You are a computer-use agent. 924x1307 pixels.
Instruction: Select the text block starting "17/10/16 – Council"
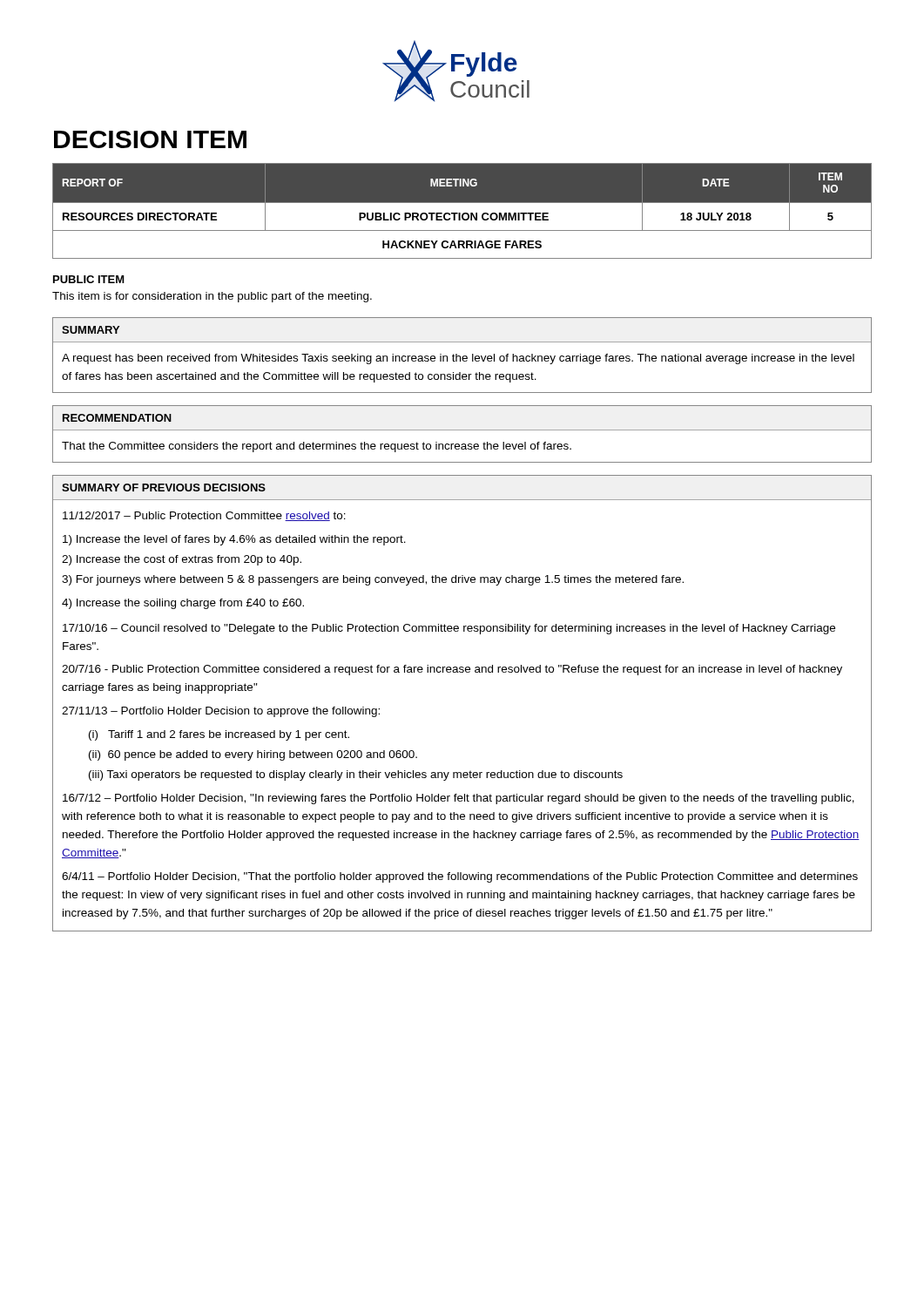pyautogui.click(x=449, y=637)
